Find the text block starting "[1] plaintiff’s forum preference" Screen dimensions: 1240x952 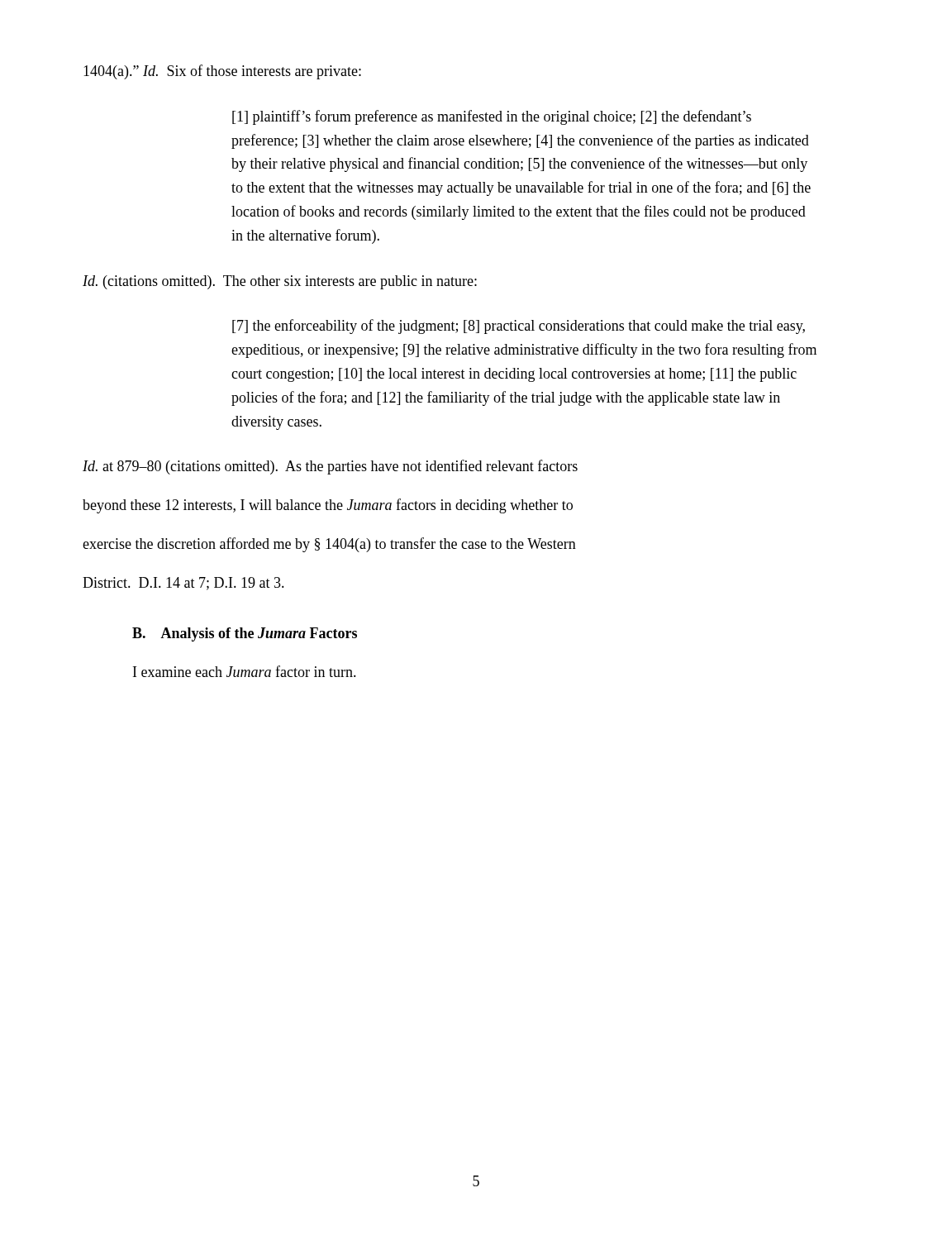click(521, 176)
